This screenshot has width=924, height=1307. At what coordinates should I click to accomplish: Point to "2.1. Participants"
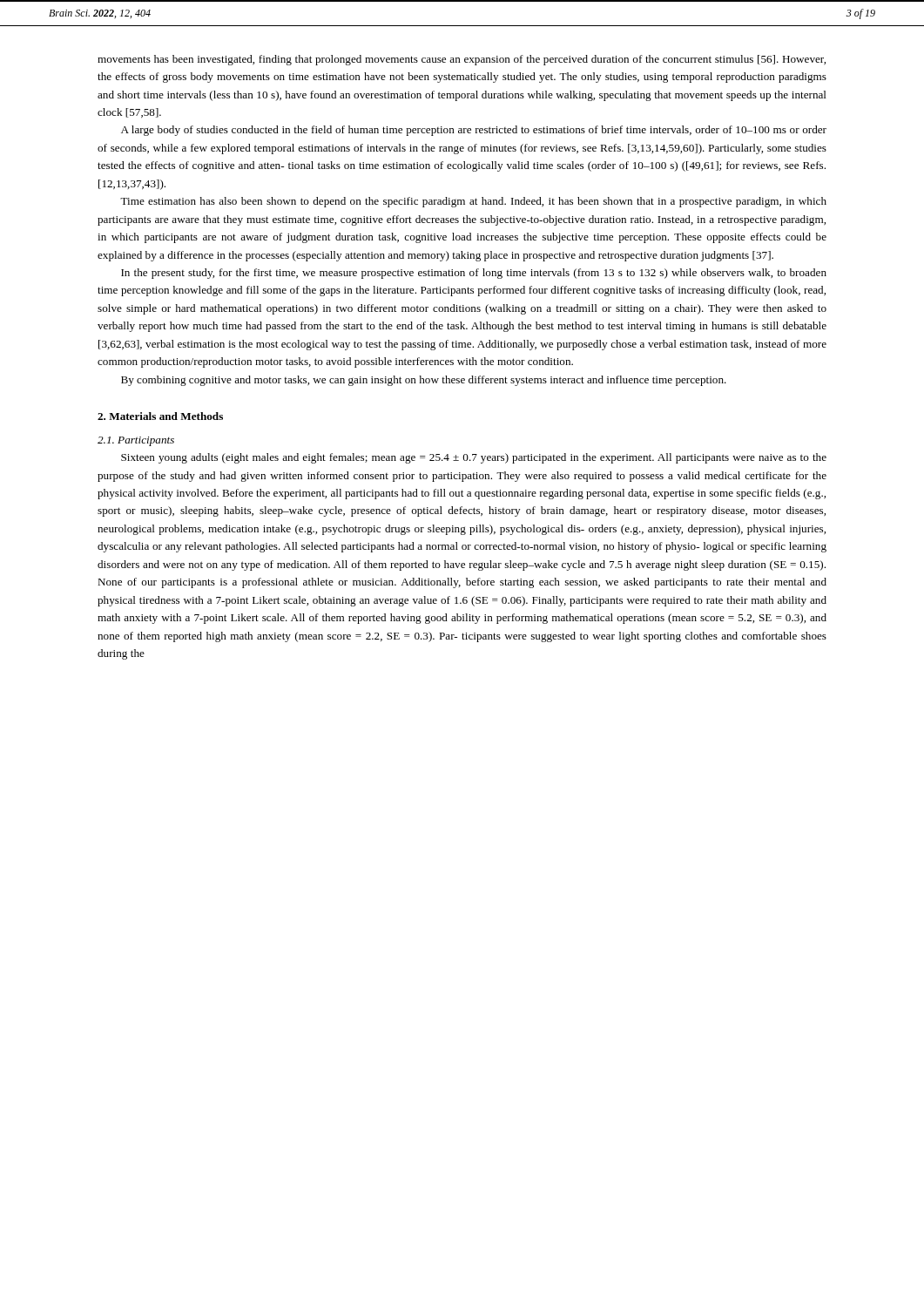pyautogui.click(x=136, y=441)
